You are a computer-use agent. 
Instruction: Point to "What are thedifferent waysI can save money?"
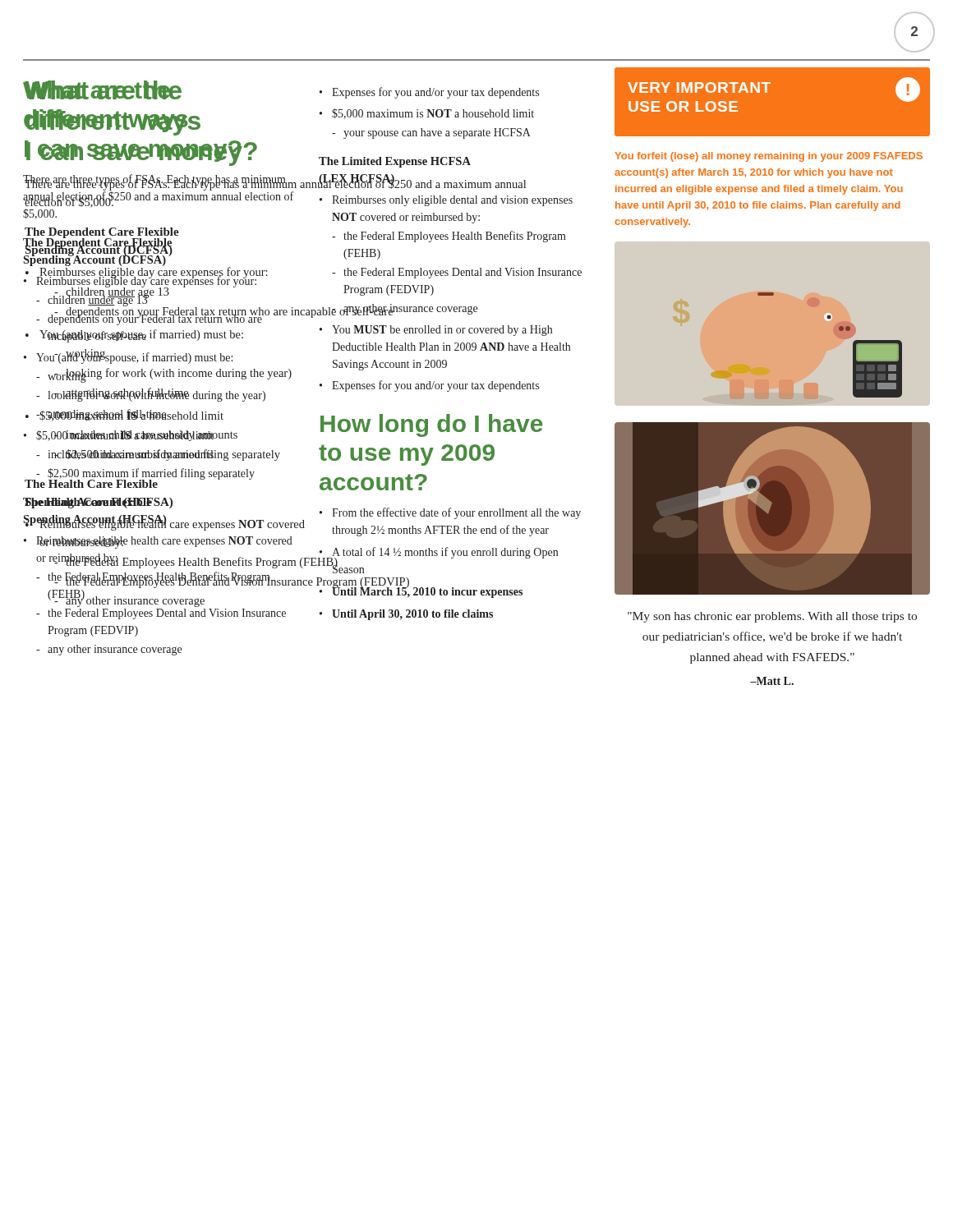[163, 119]
